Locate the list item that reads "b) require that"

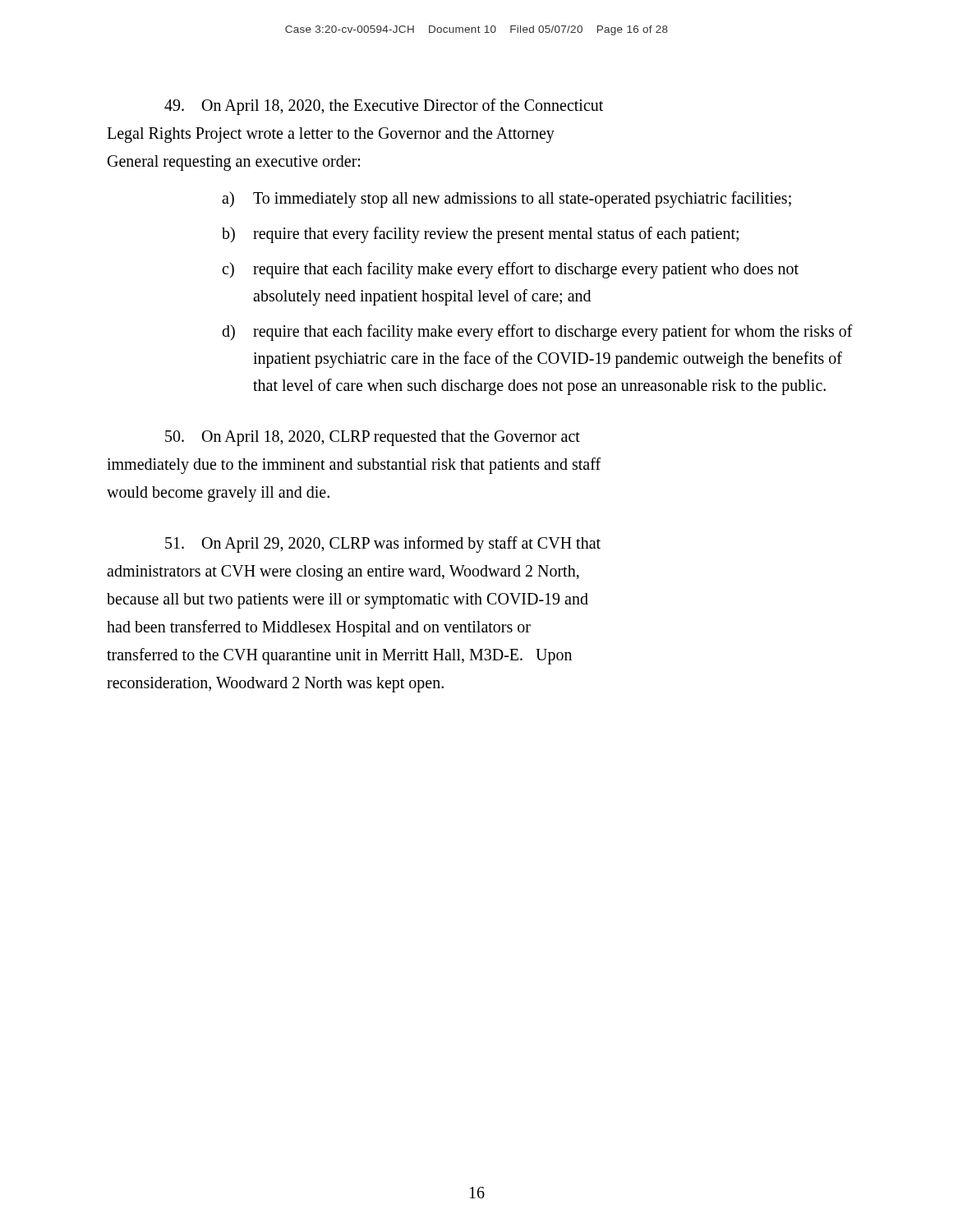[x=538, y=234]
